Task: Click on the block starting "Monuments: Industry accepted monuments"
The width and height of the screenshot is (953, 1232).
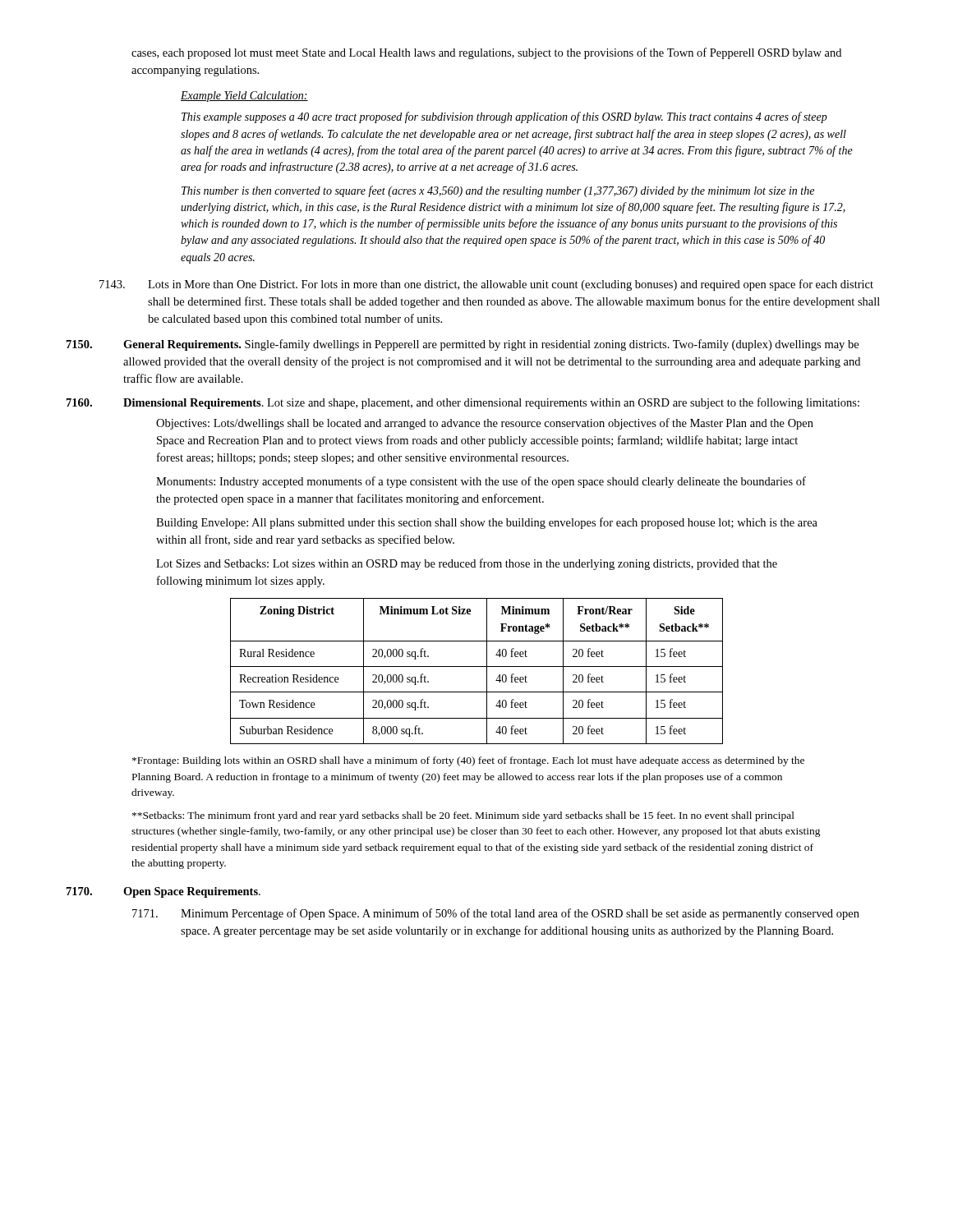Action: click(x=481, y=490)
